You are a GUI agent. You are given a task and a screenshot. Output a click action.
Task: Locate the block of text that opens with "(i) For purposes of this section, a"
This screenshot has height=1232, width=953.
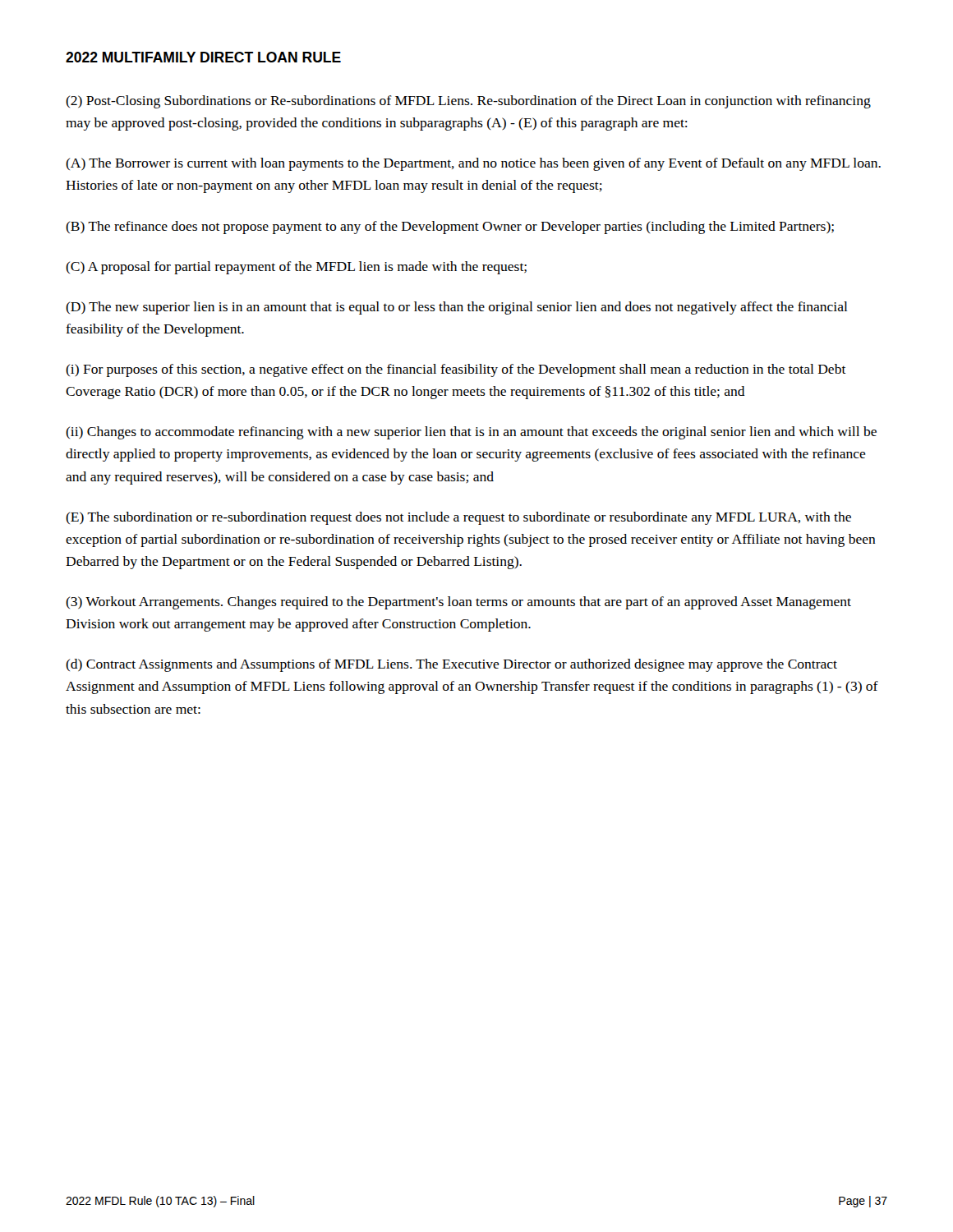(456, 380)
